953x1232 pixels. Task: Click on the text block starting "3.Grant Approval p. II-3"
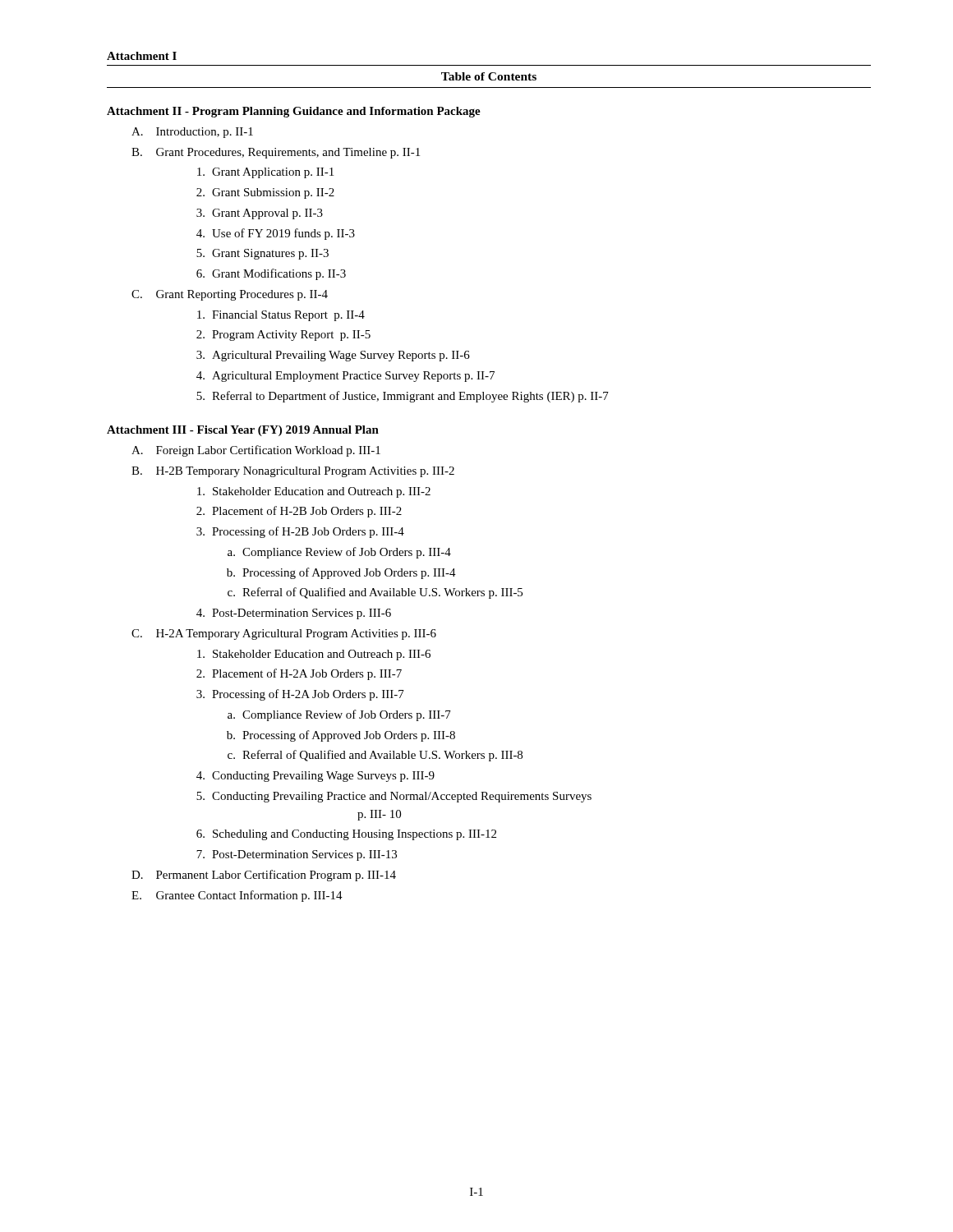252,213
